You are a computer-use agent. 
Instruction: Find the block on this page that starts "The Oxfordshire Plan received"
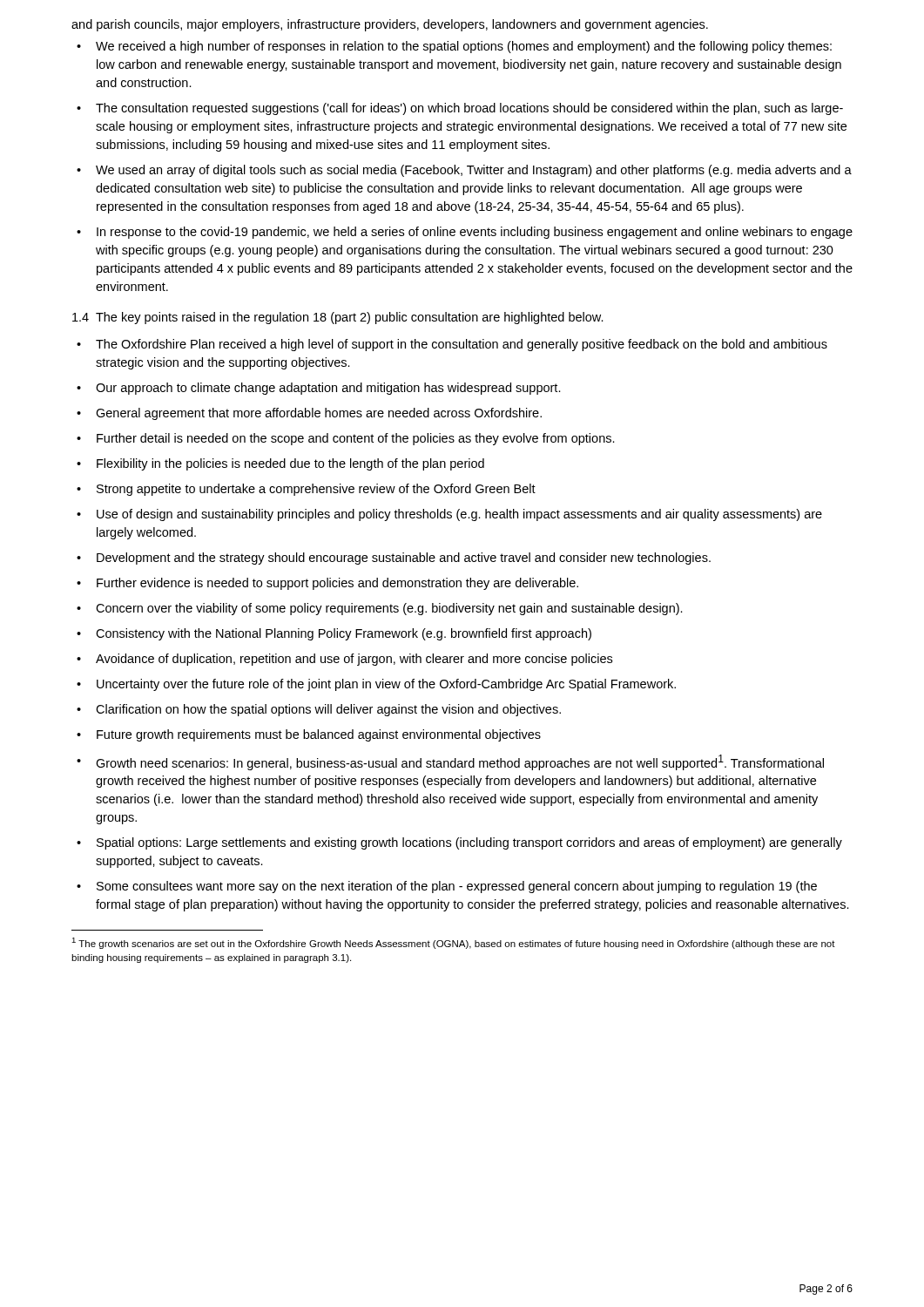[x=462, y=354]
